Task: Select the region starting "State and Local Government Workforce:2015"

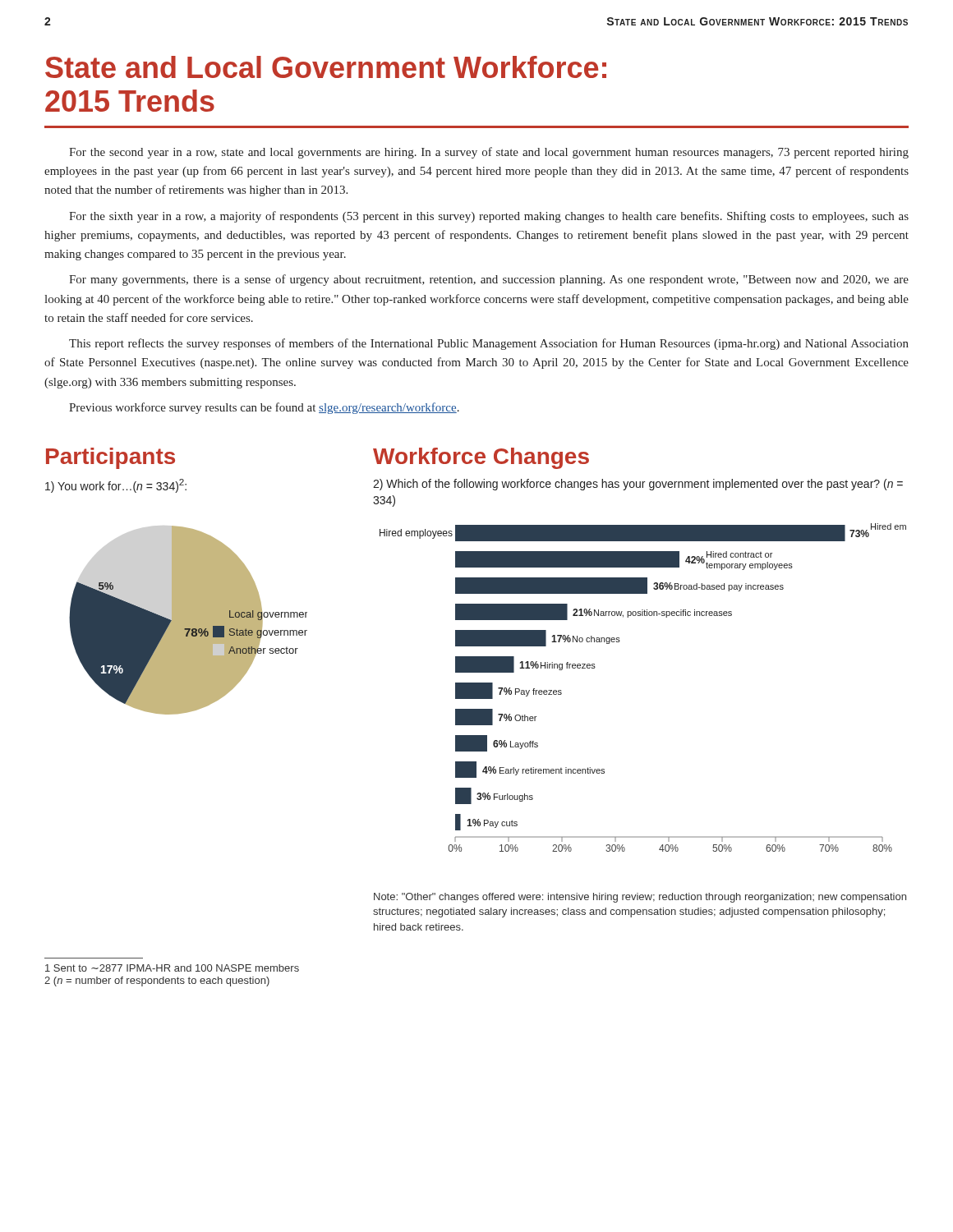Action: pos(476,89)
